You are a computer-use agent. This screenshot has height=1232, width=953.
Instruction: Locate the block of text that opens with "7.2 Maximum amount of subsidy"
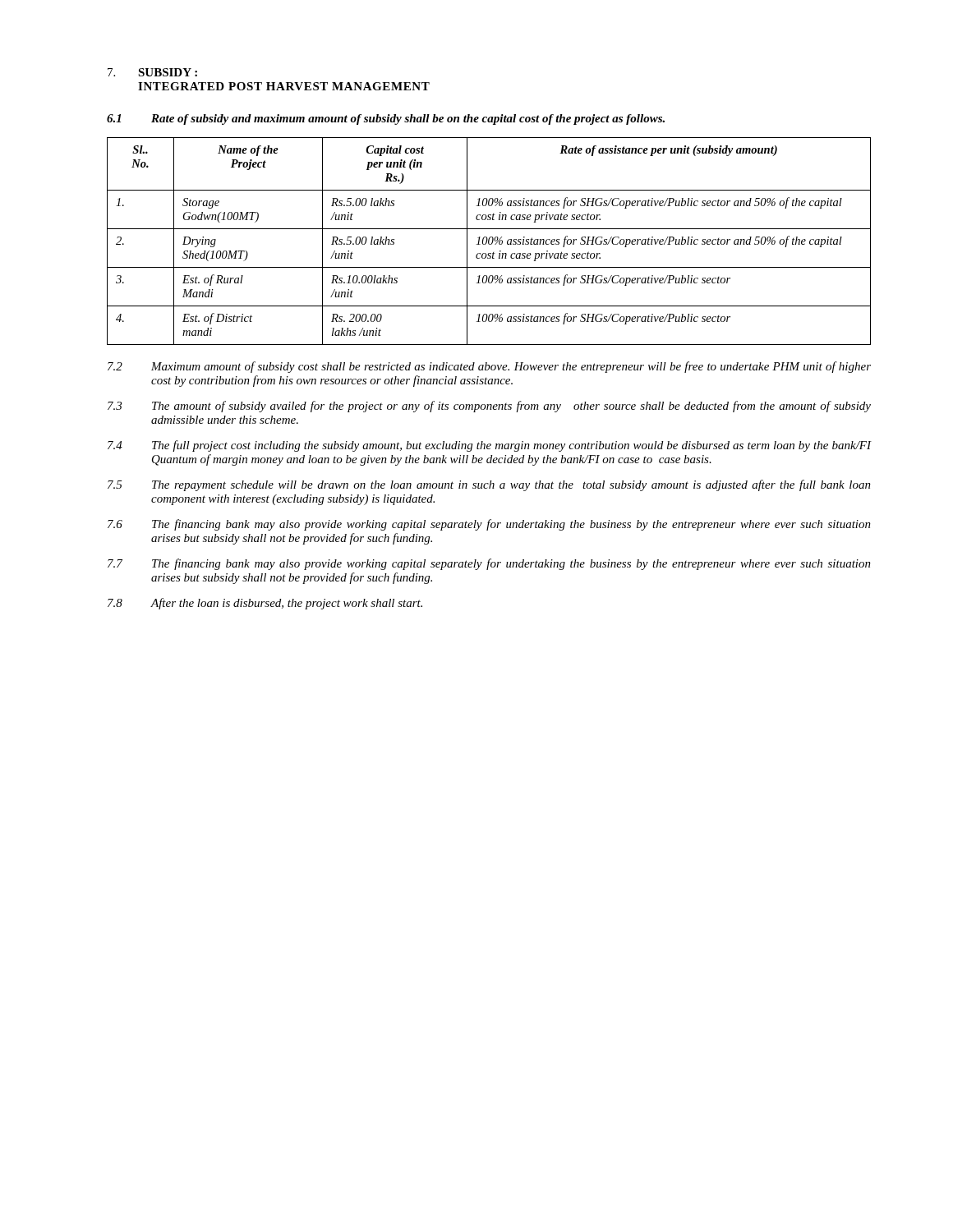pos(489,374)
